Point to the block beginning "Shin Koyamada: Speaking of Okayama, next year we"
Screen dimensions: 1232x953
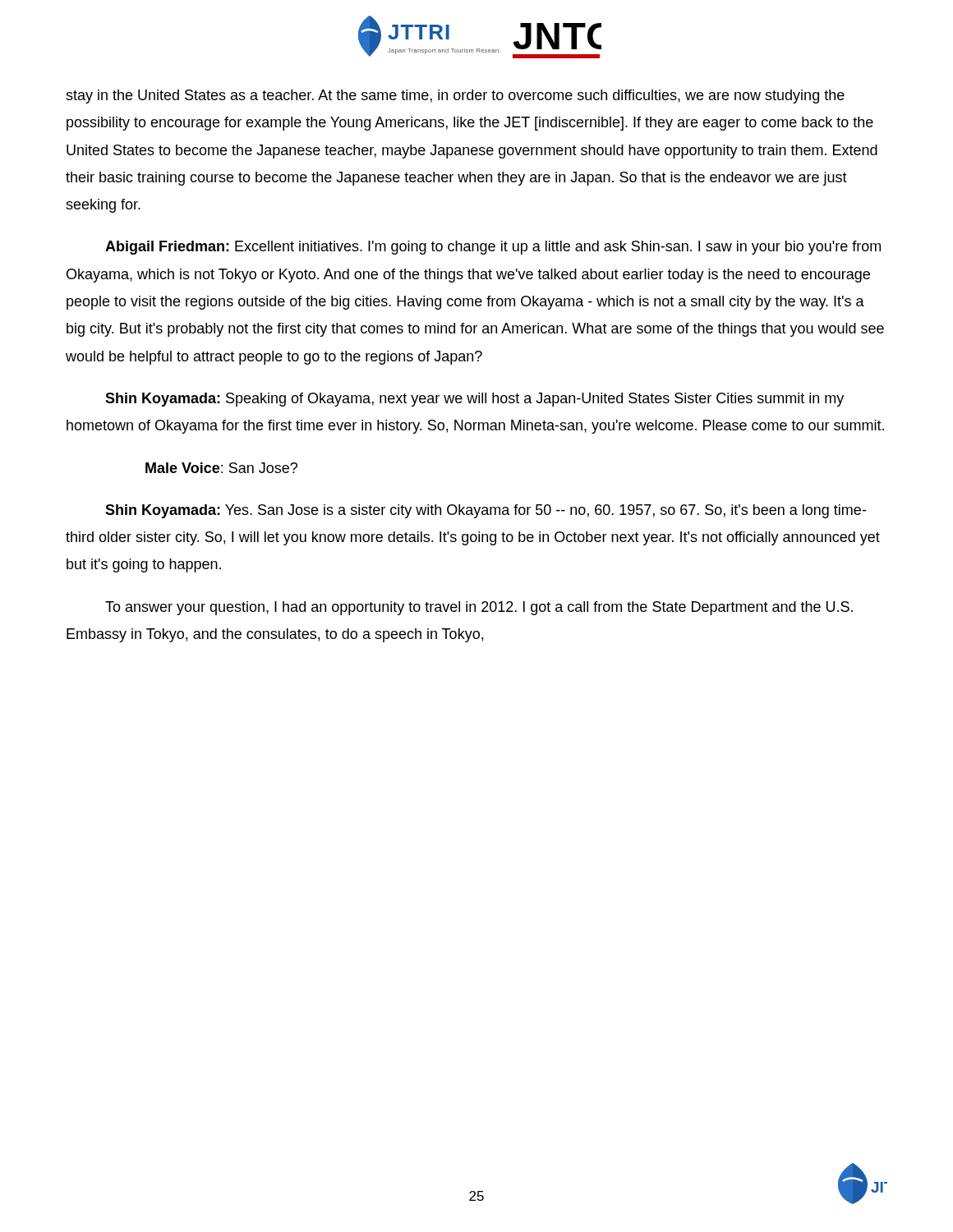[x=476, y=412]
